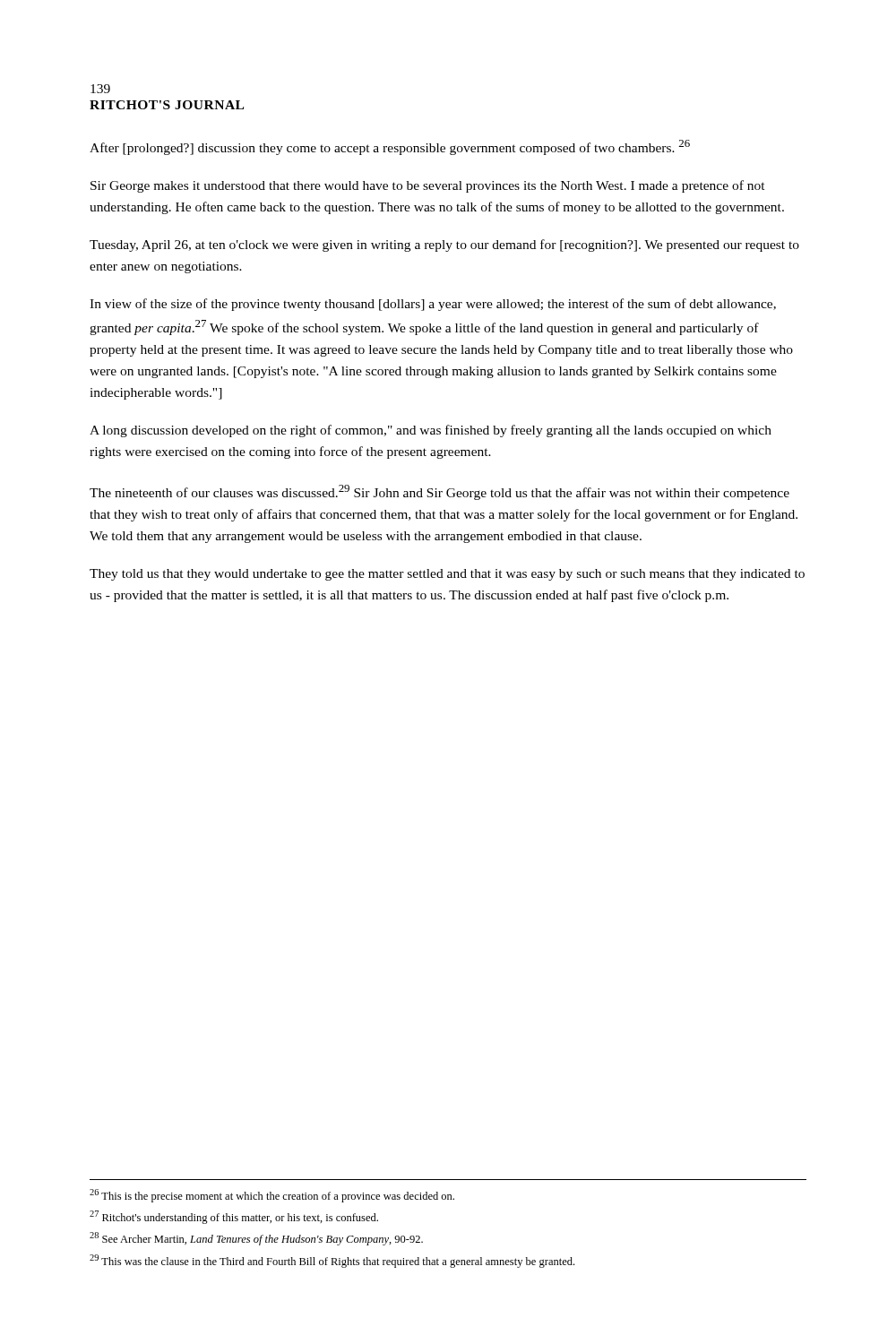Locate the block of text that opens with "The nineteenth of our clauses was discussed.29 Sir"
Viewport: 896px width, 1344px height.
(x=444, y=512)
